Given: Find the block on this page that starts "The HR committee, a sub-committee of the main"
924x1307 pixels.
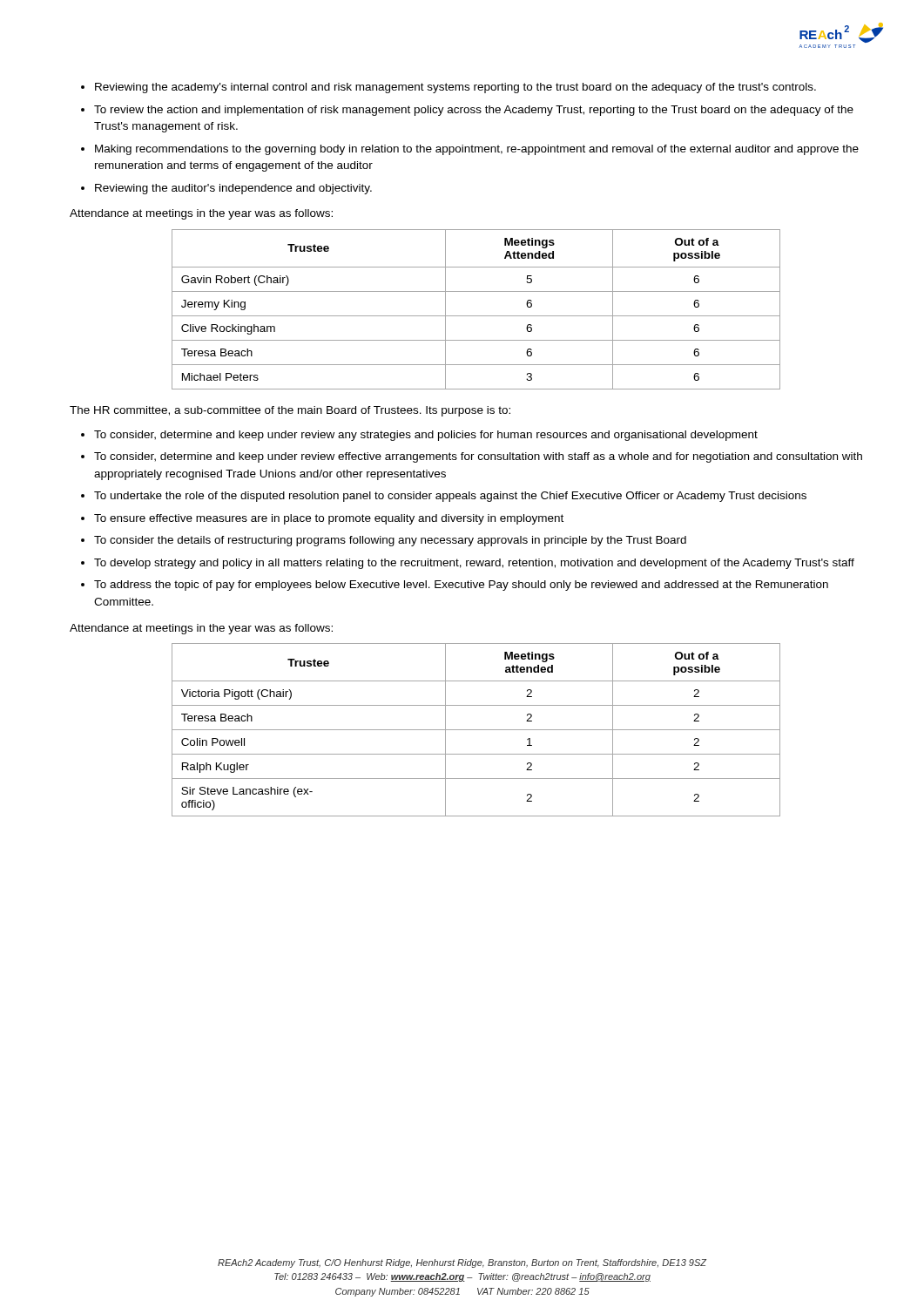Looking at the screenshot, I should 291,410.
